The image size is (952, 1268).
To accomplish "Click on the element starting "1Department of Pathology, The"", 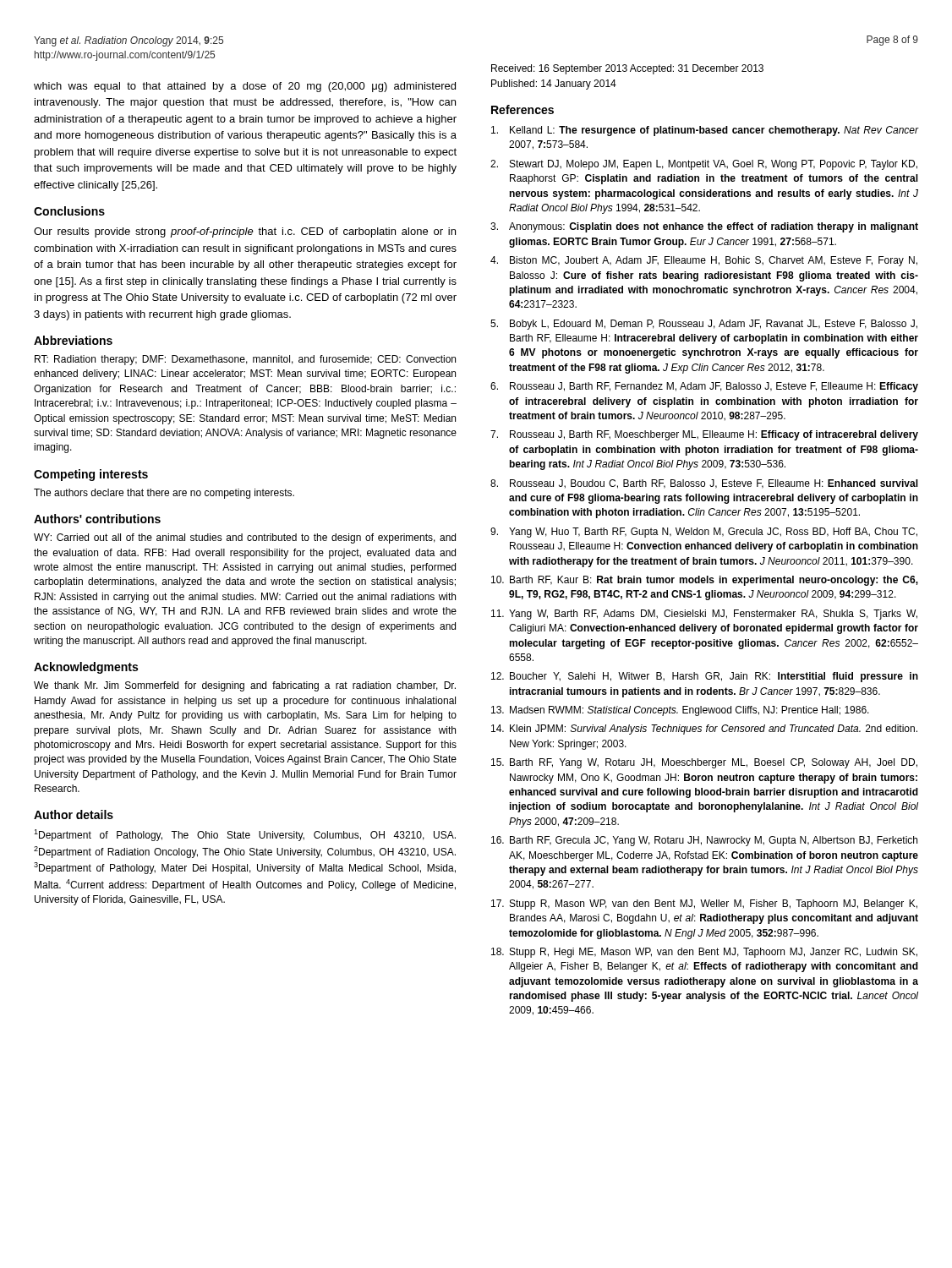I will coord(245,867).
